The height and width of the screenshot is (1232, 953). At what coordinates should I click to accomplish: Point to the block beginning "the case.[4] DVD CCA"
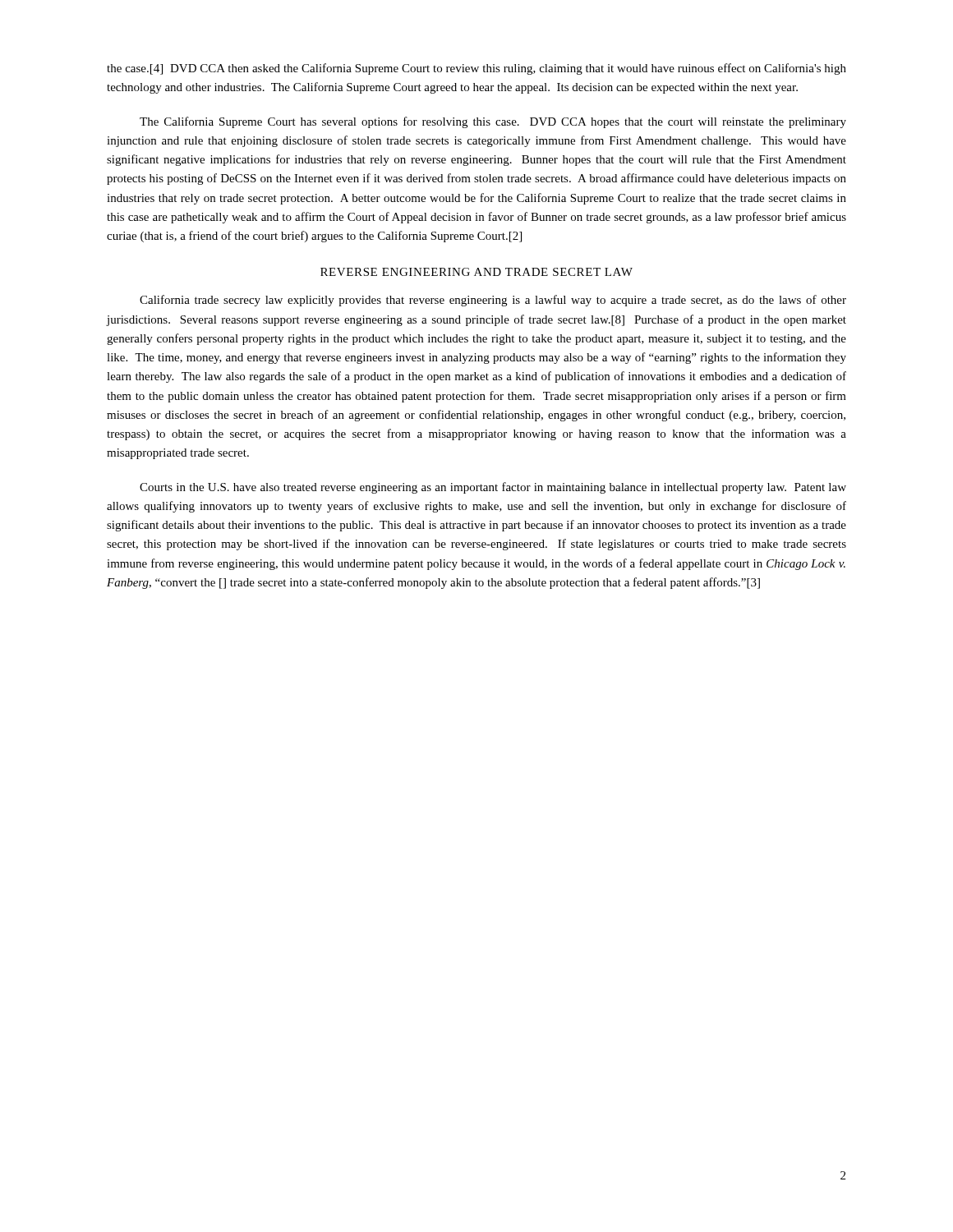coord(476,78)
